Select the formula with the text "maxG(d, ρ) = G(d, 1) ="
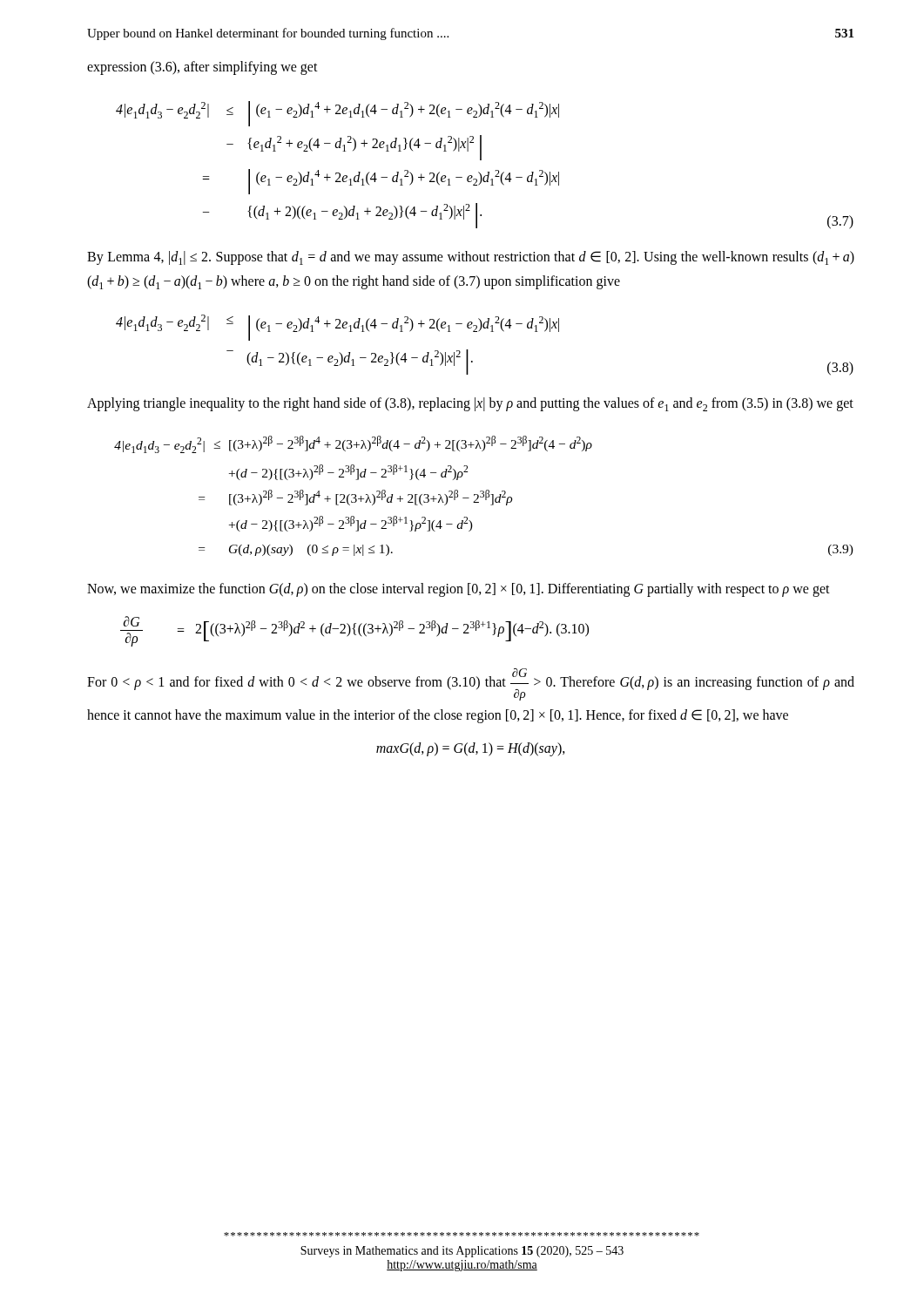This screenshot has width=924, height=1307. (x=471, y=748)
